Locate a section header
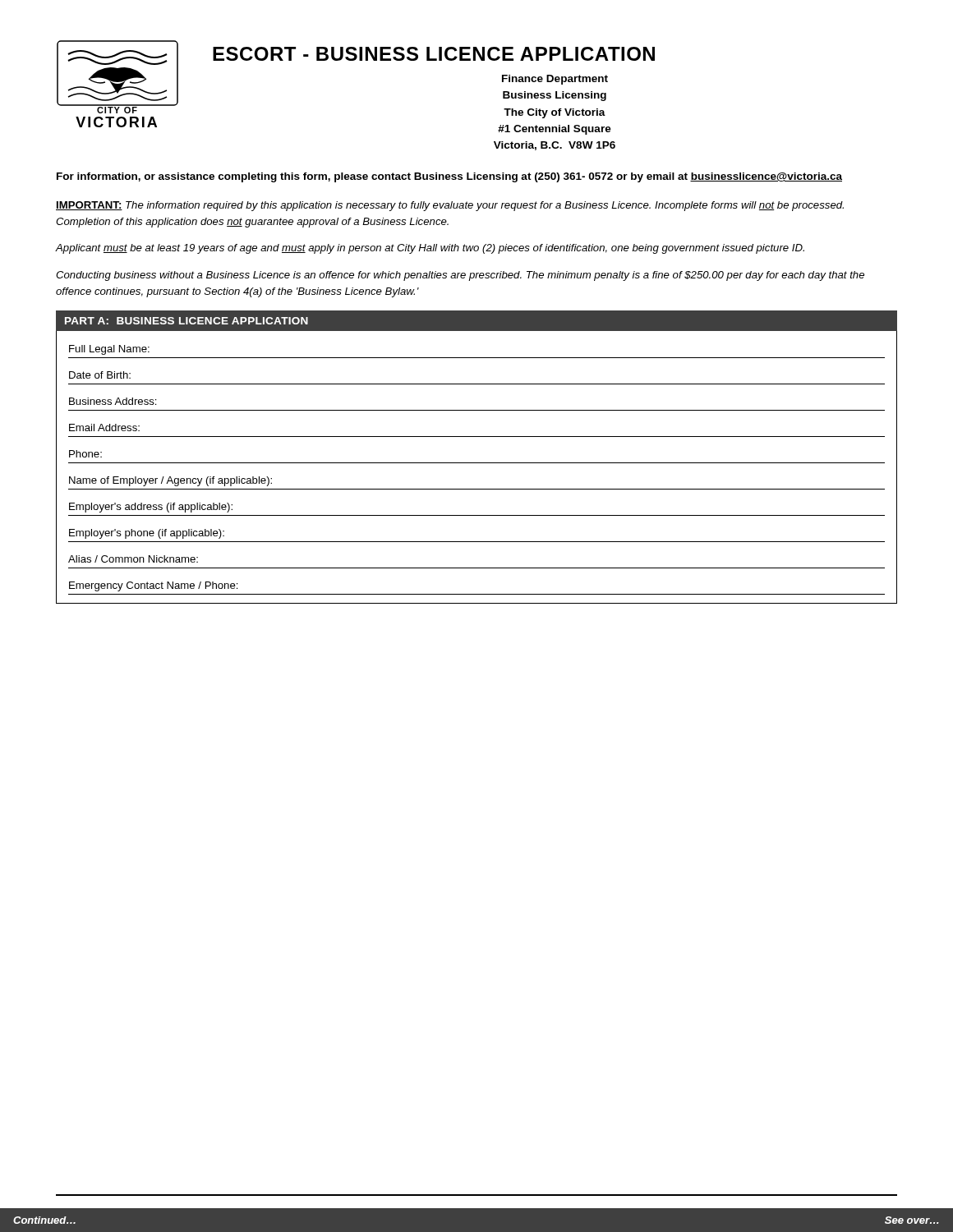 coord(186,321)
